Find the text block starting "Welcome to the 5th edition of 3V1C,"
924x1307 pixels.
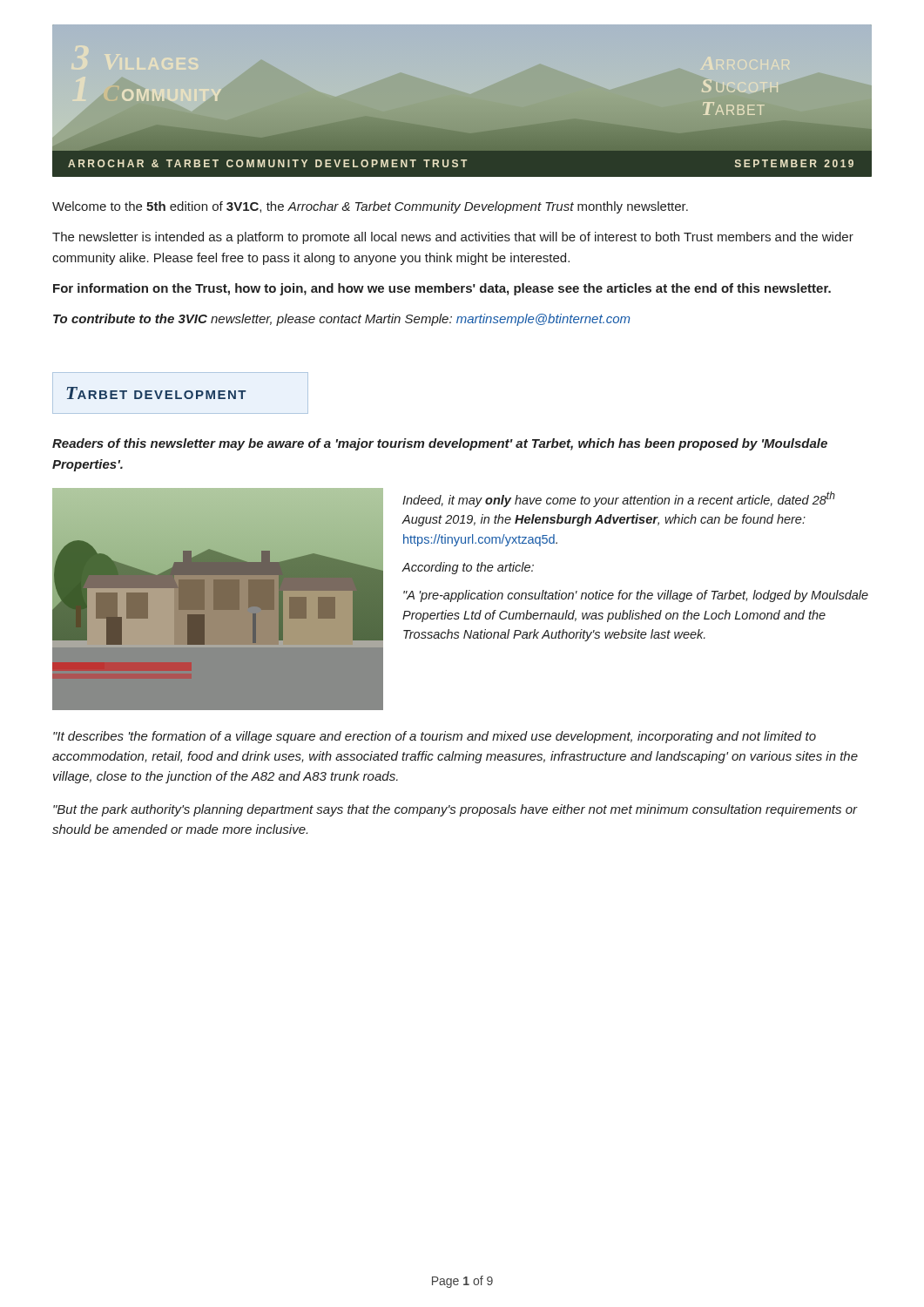462,232
